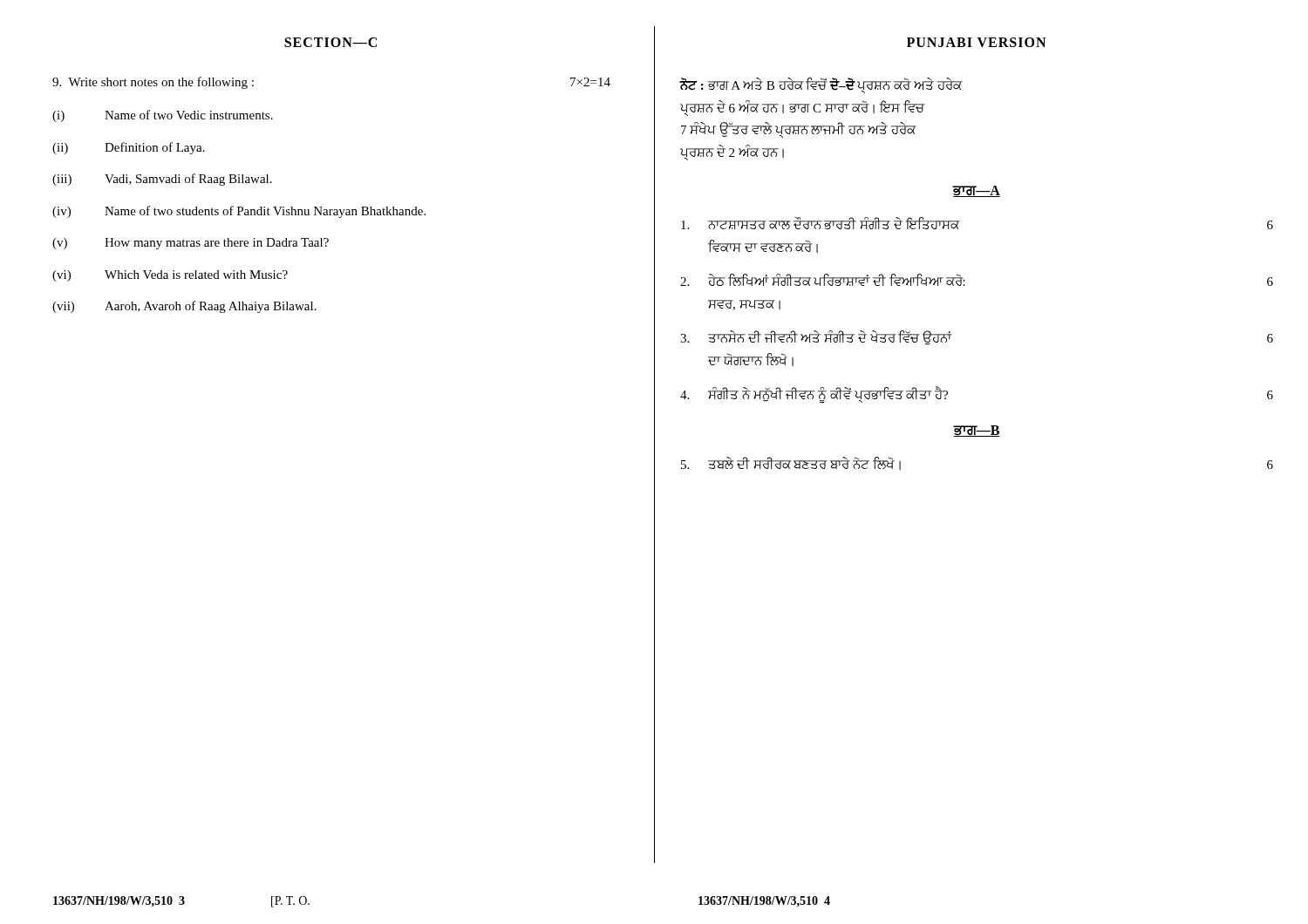The height and width of the screenshot is (924, 1308).
Task: Locate the list item that reads "(i) Name of"
Action: point(163,116)
